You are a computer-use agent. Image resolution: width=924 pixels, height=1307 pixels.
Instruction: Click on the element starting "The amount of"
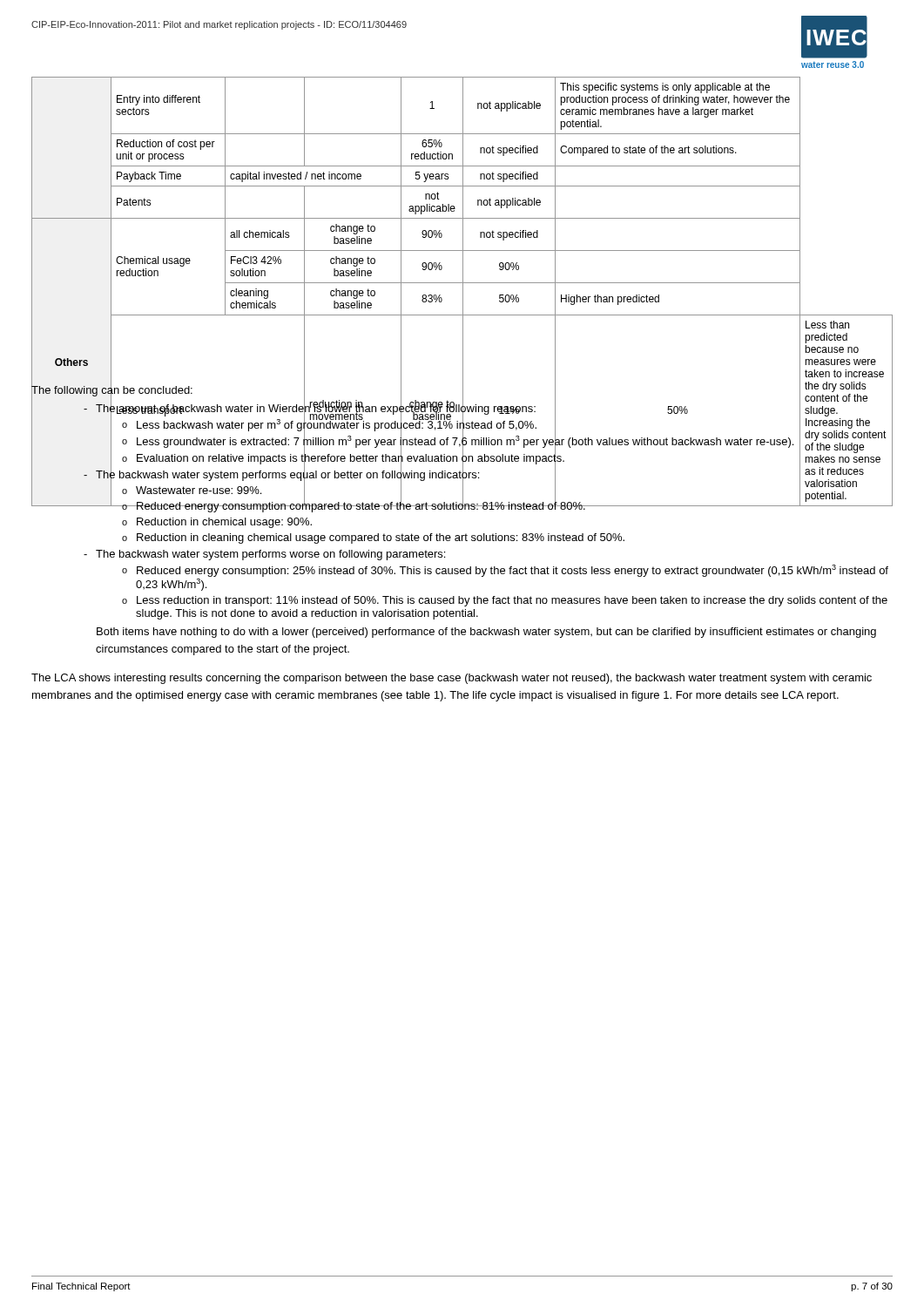[494, 433]
